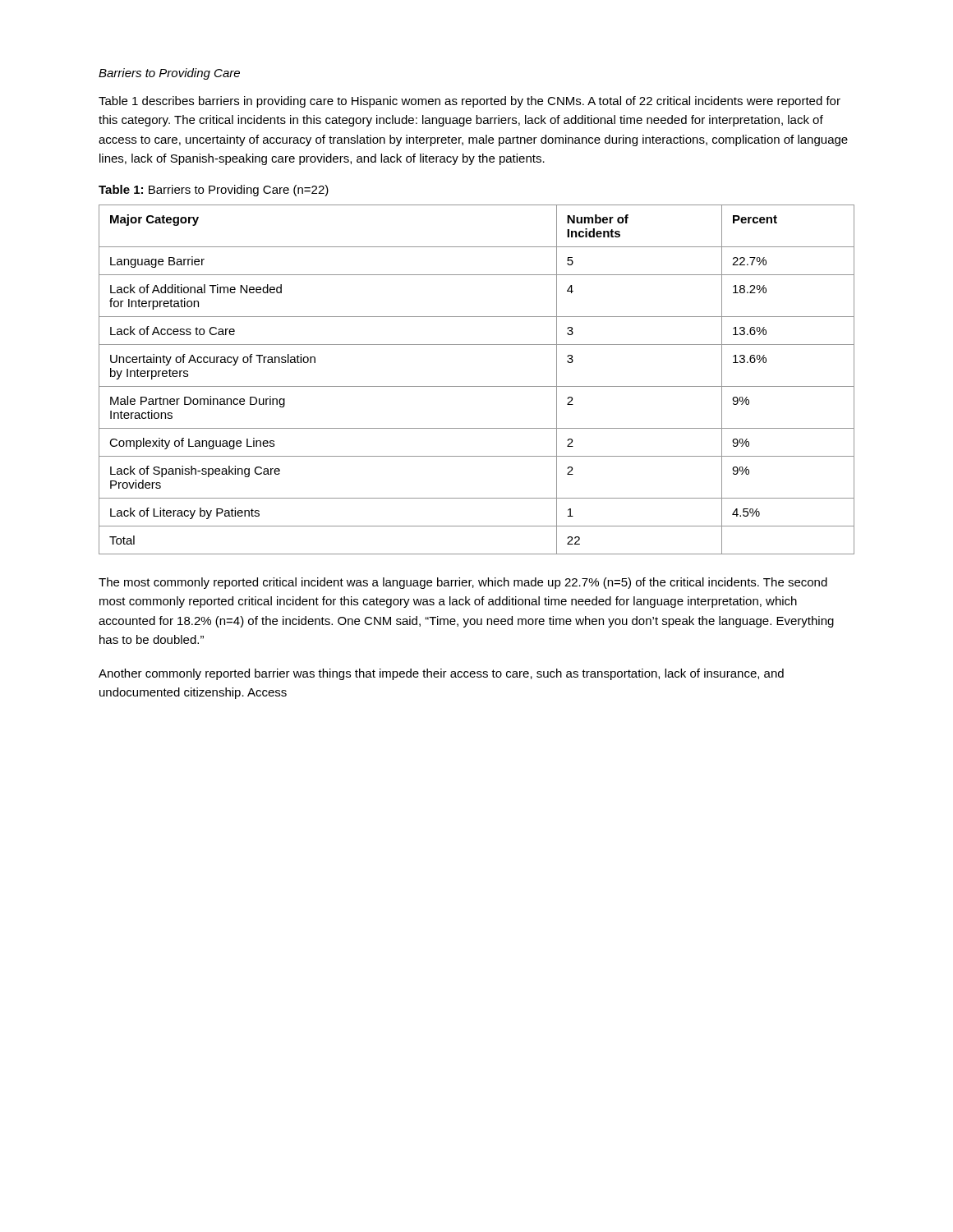Click on the block starting "Table 1 describes barriers in providing care"
The width and height of the screenshot is (953, 1232).
click(x=473, y=129)
